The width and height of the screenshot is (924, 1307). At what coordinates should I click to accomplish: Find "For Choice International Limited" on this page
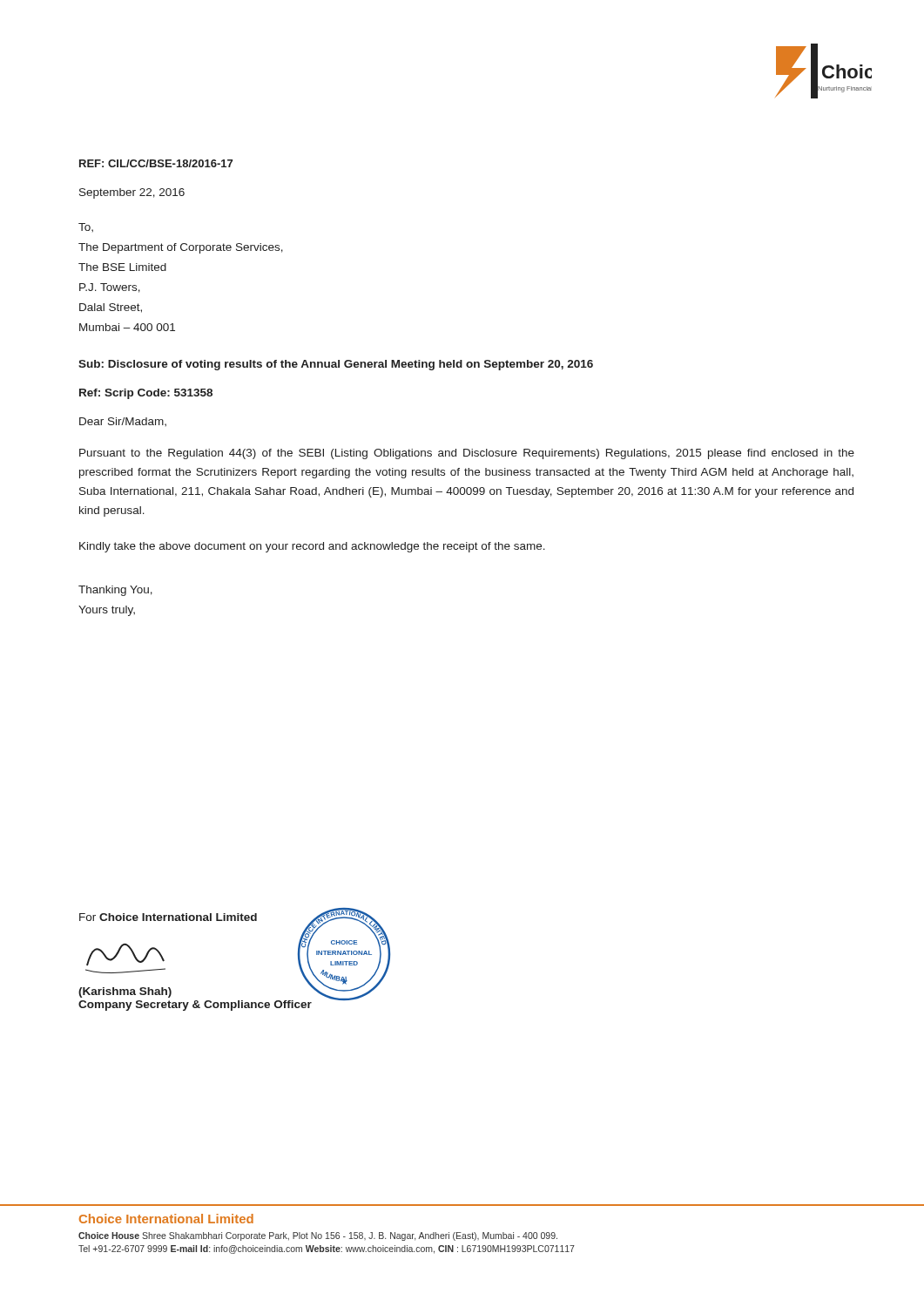168,917
